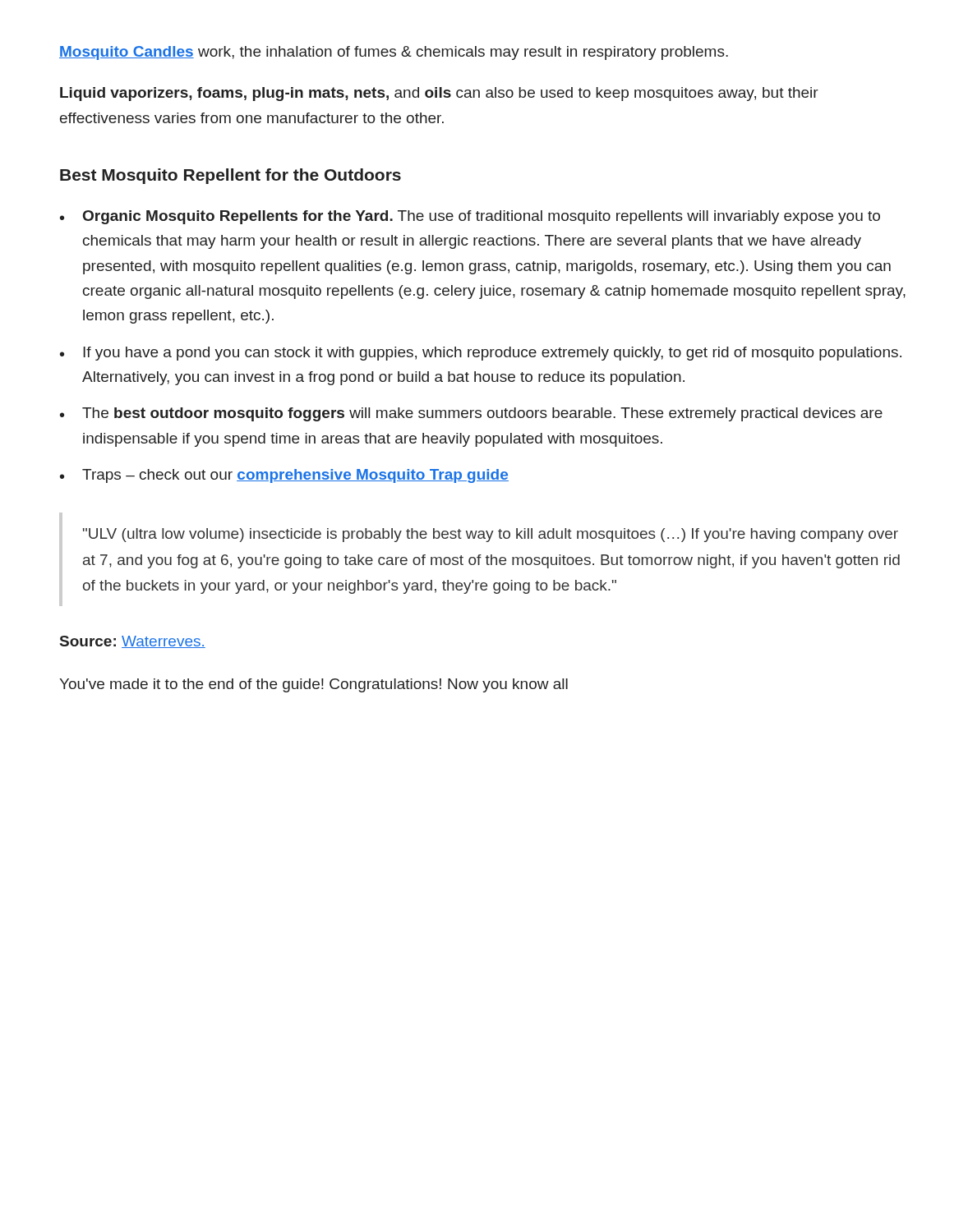This screenshot has height=1232, width=968.
Task: Navigate to the element starting "You've made it to"
Action: [314, 684]
